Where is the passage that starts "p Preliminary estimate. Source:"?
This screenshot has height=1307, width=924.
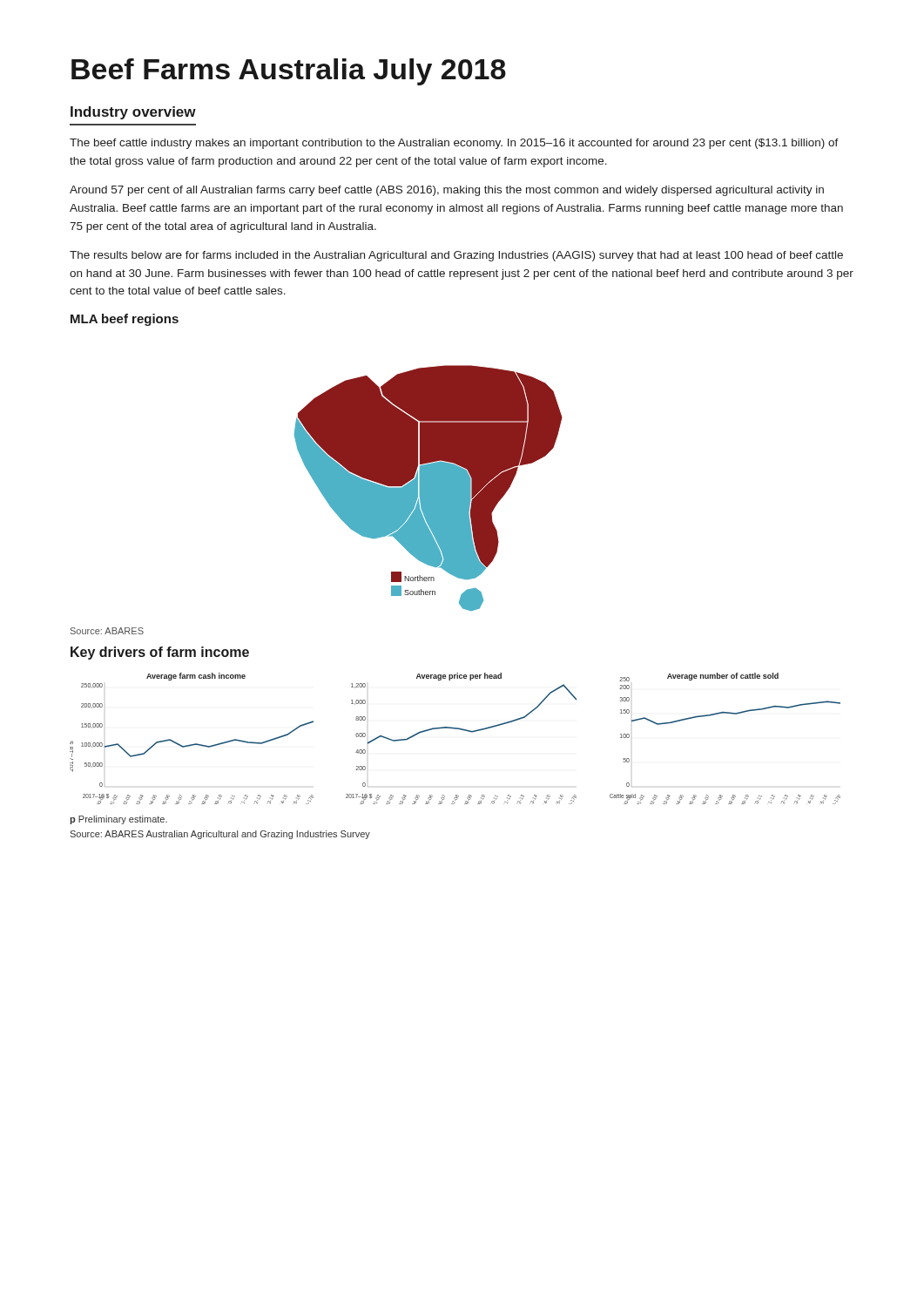(x=220, y=827)
